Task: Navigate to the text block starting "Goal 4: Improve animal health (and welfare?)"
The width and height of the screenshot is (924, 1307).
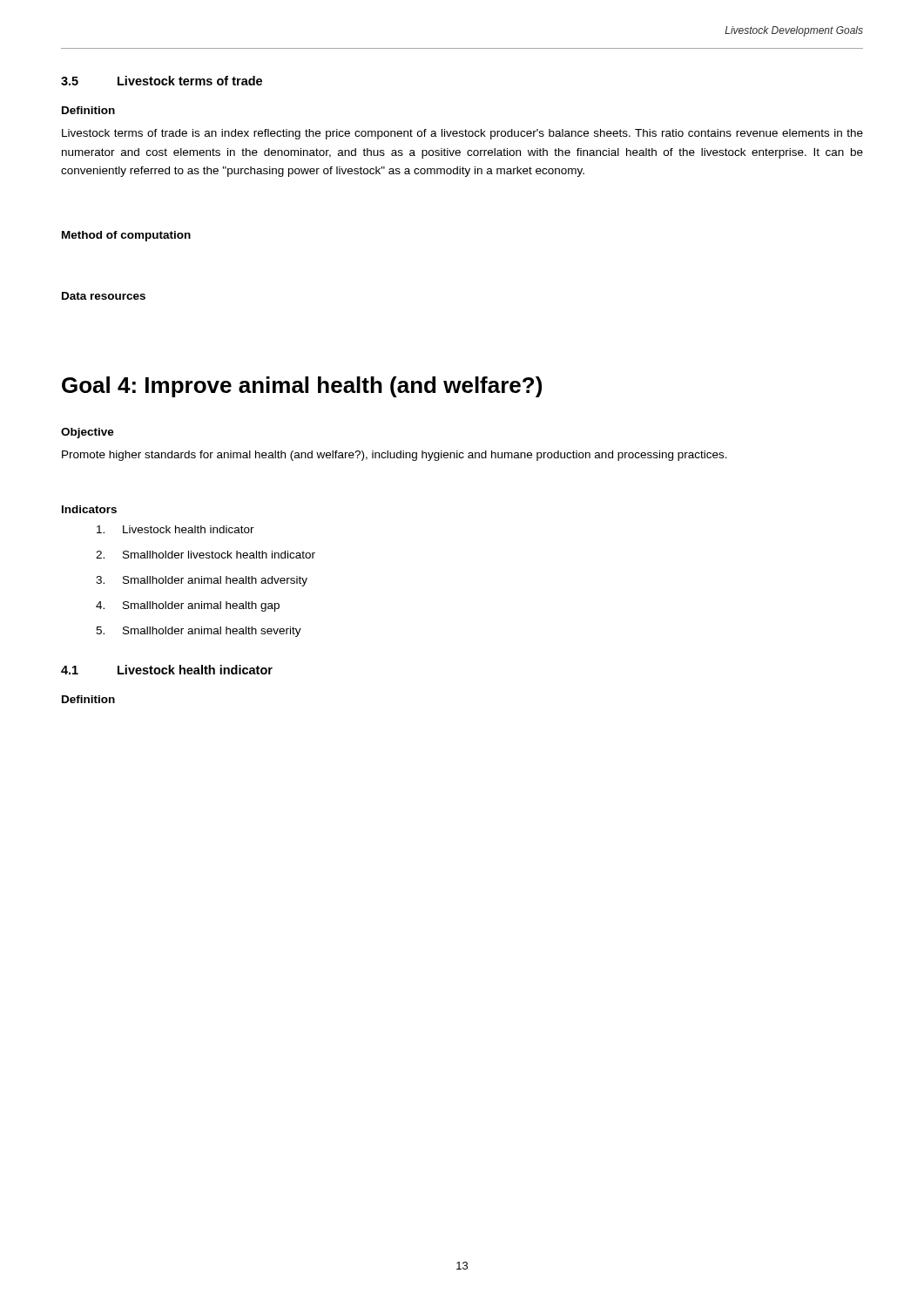Action: click(302, 385)
